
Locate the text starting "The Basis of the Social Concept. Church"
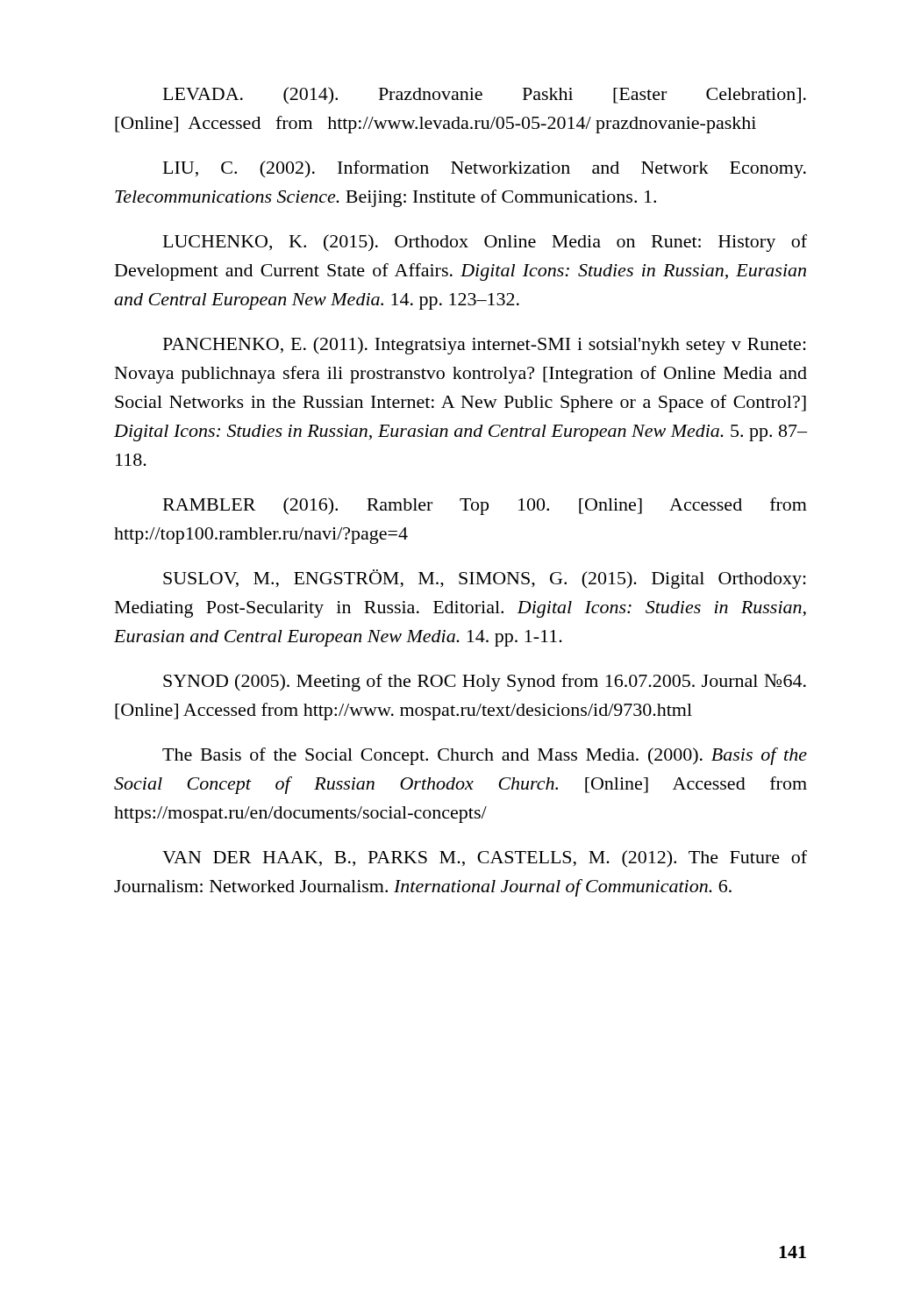click(x=460, y=783)
